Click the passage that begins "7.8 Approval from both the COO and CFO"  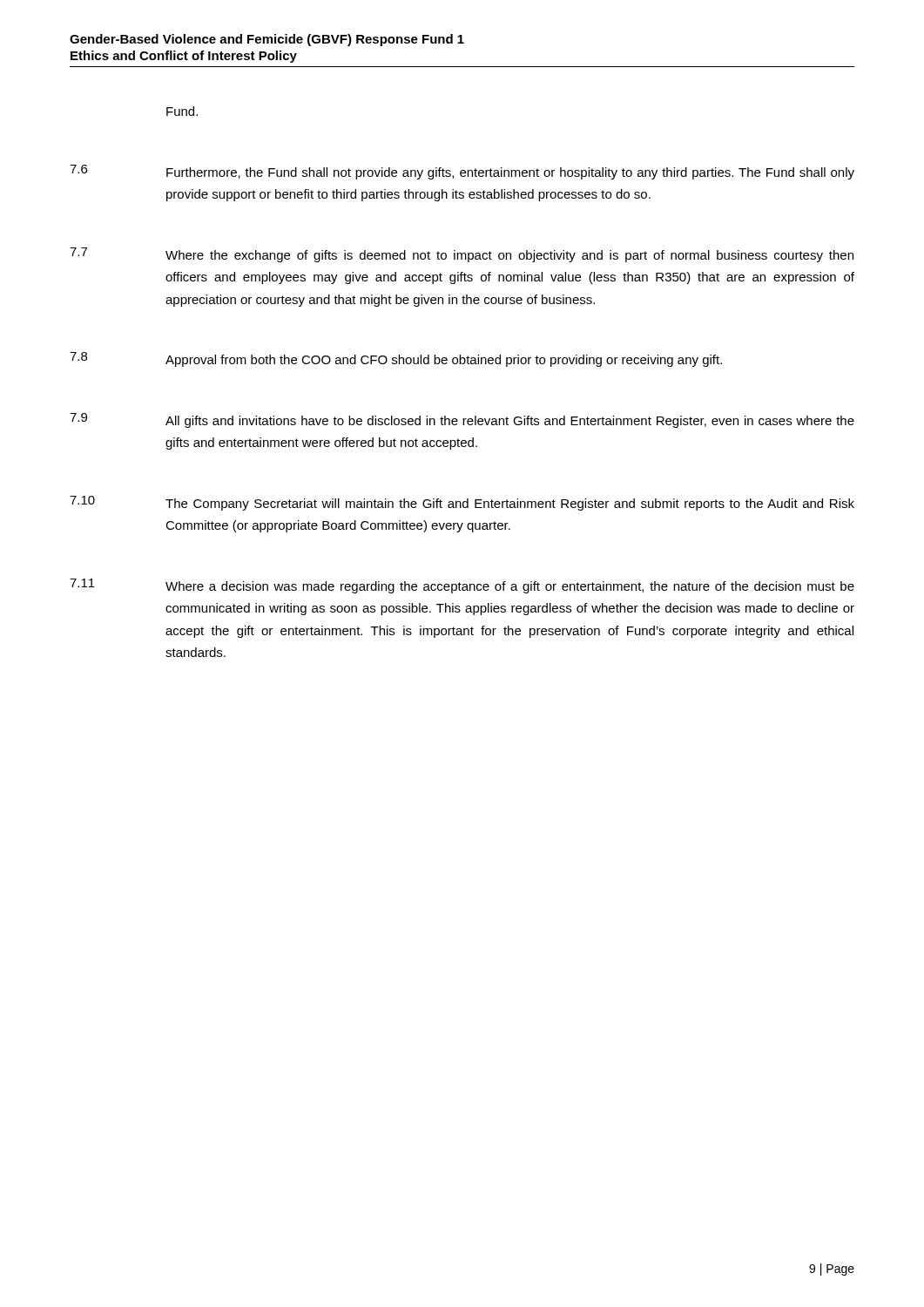(x=462, y=360)
